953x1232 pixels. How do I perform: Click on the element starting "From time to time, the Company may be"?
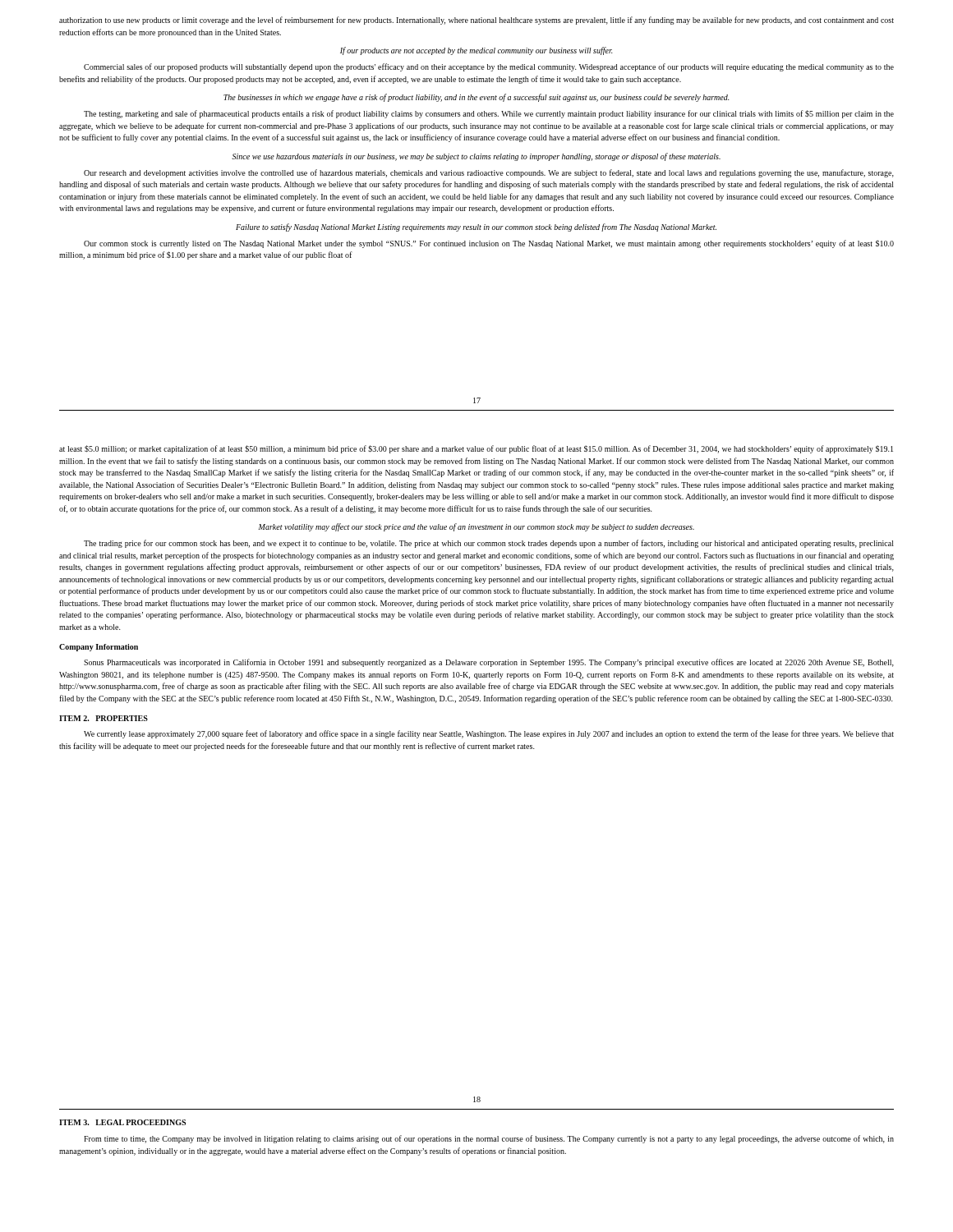[476, 1145]
